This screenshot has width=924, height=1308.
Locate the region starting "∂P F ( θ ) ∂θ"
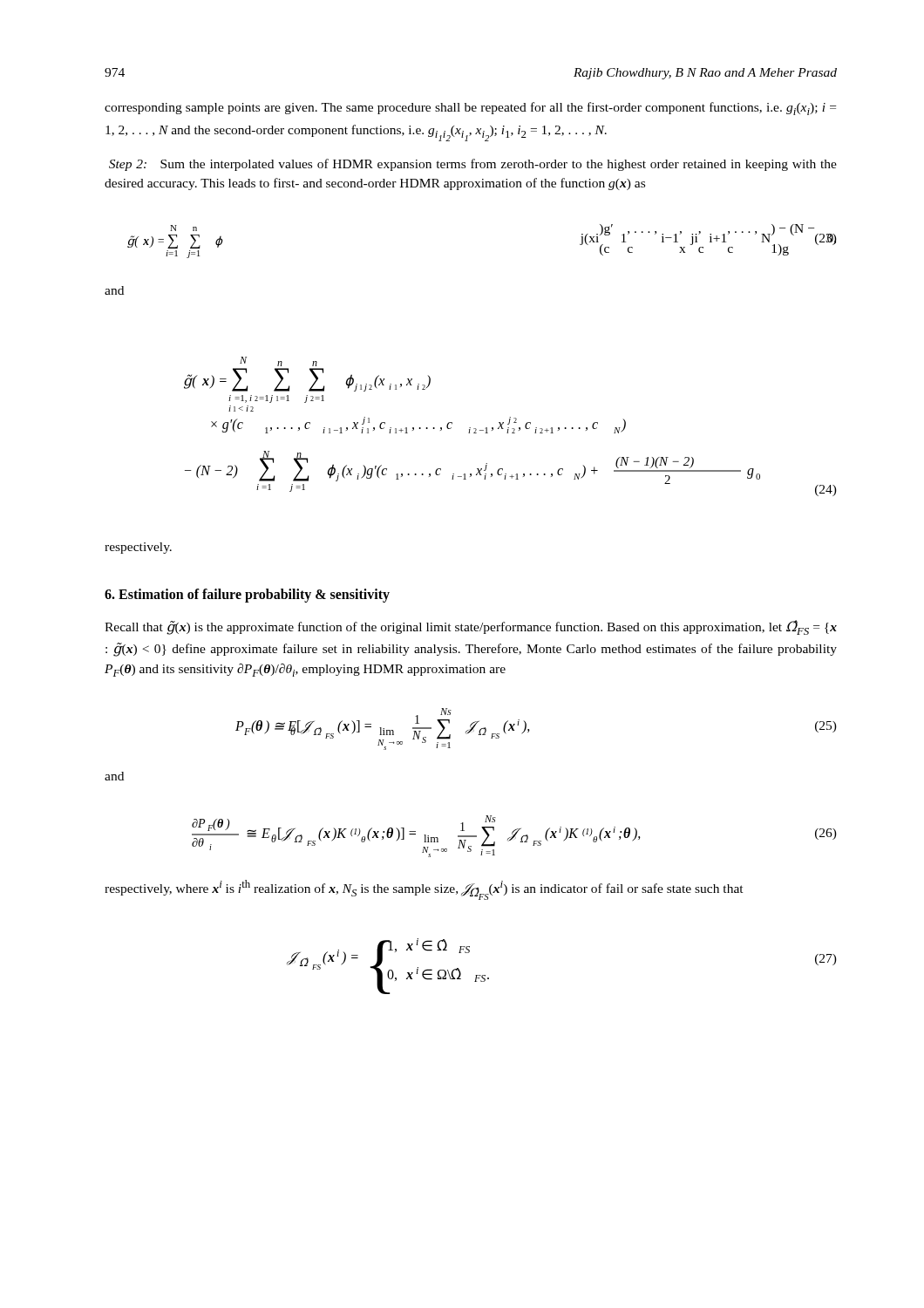tap(471, 833)
